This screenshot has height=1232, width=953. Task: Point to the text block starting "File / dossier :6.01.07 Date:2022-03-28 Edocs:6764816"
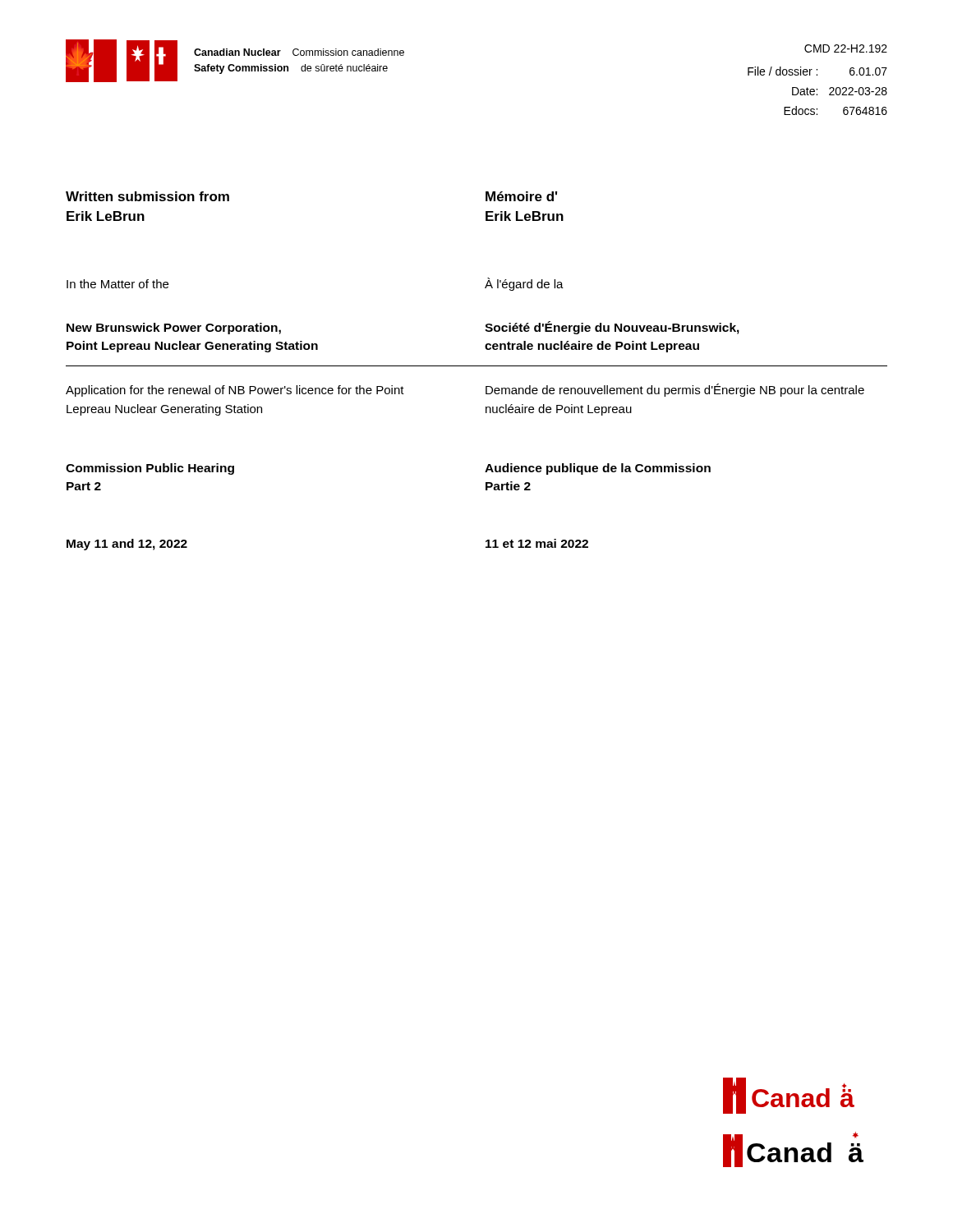pos(817,92)
